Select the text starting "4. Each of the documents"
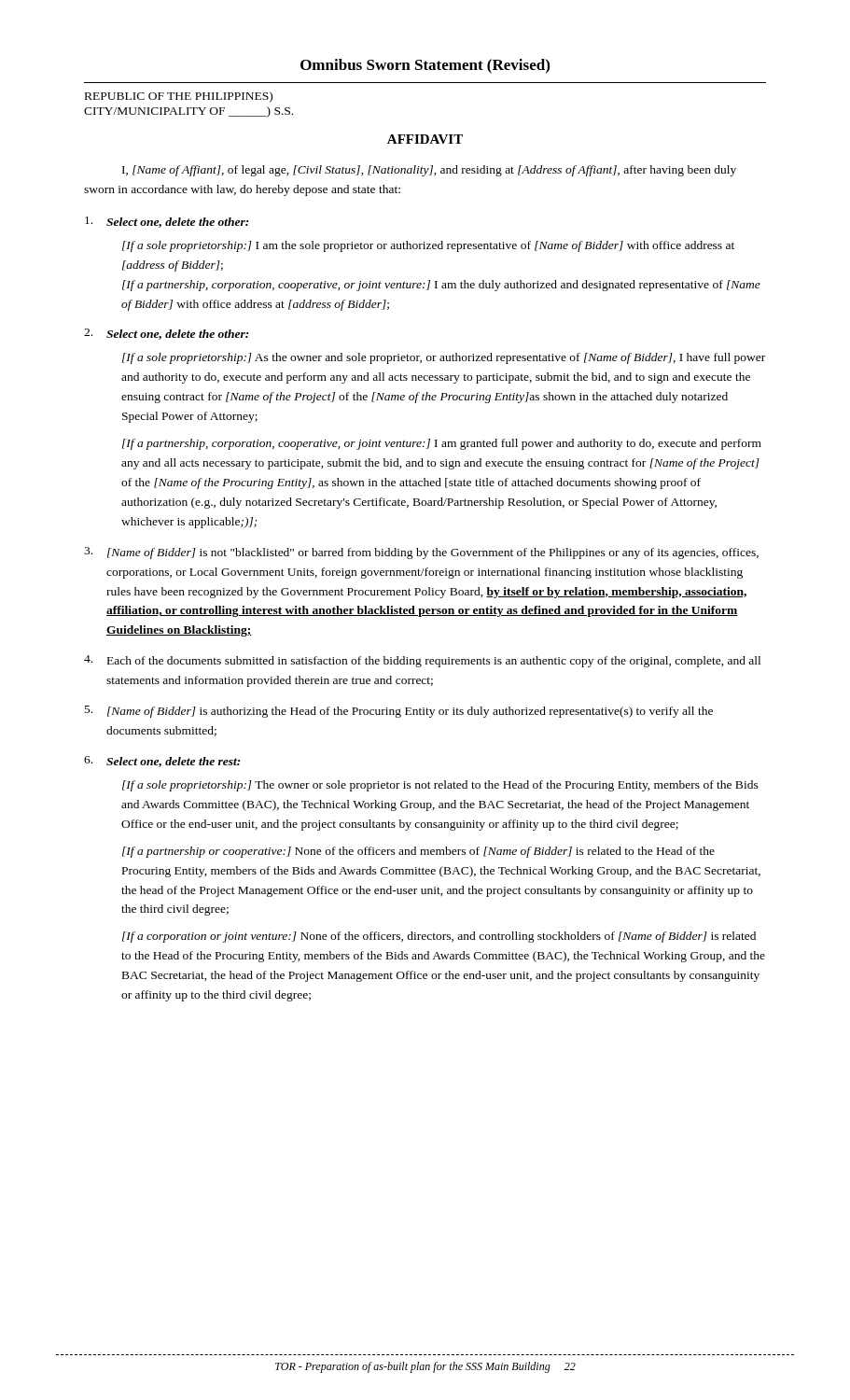850x1400 pixels. (425, 671)
